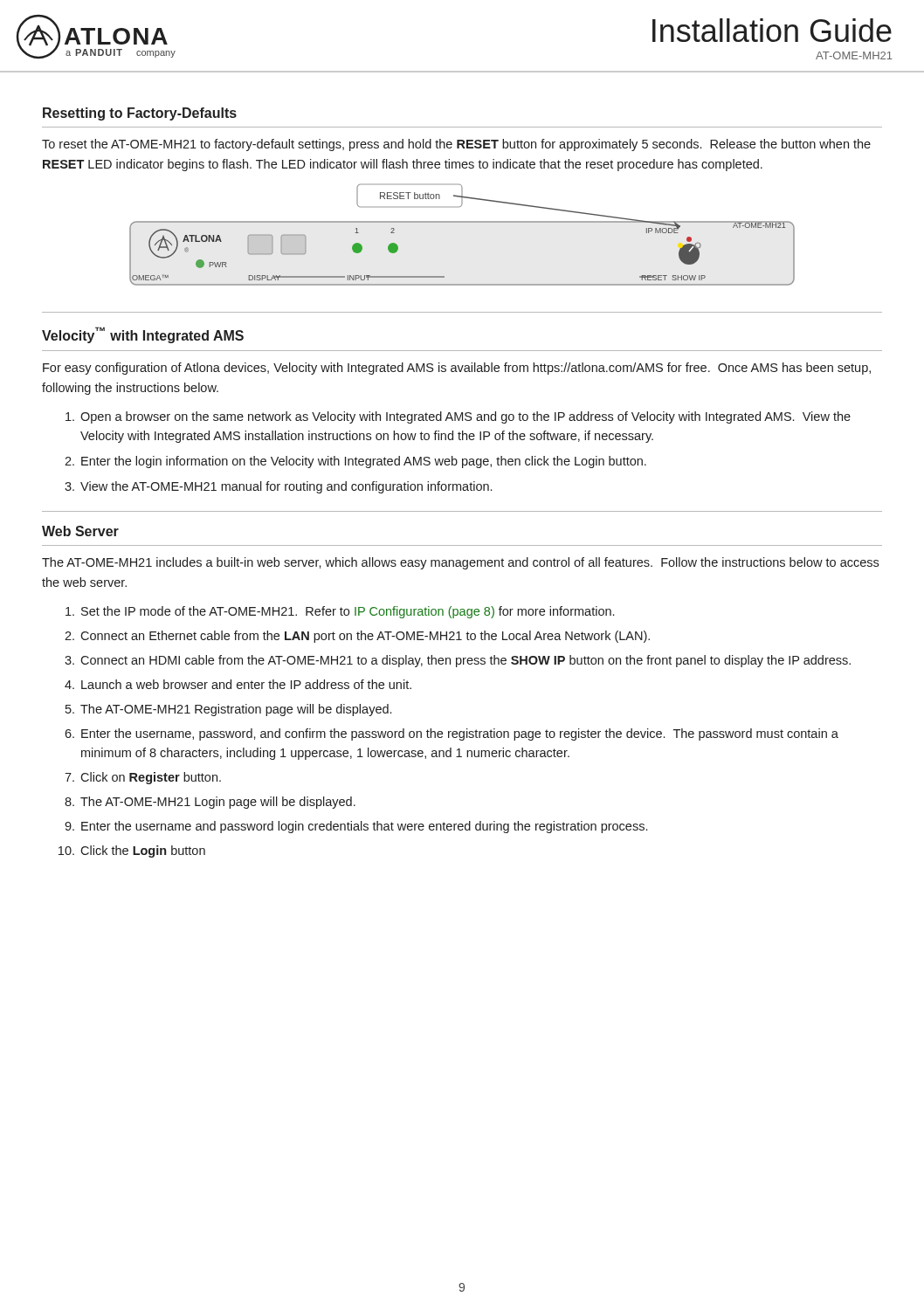This screenshot has height=1310, width=924.
Task: Click on the list item with the text "2. Enter the login information on"
Action: pyautogui.click(x=345, y=462)
